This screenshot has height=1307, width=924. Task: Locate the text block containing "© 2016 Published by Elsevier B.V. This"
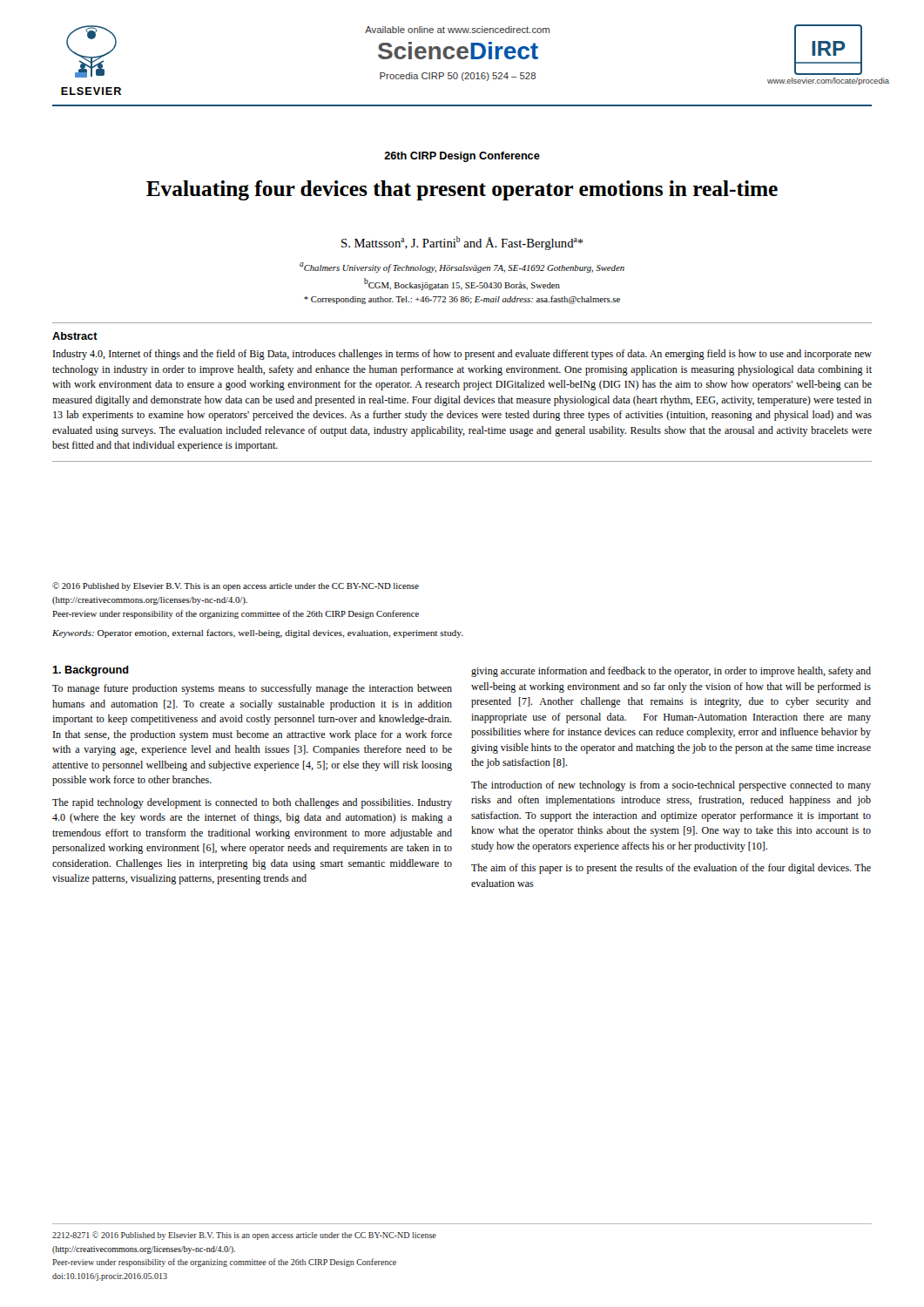click(x=236, y=600)
